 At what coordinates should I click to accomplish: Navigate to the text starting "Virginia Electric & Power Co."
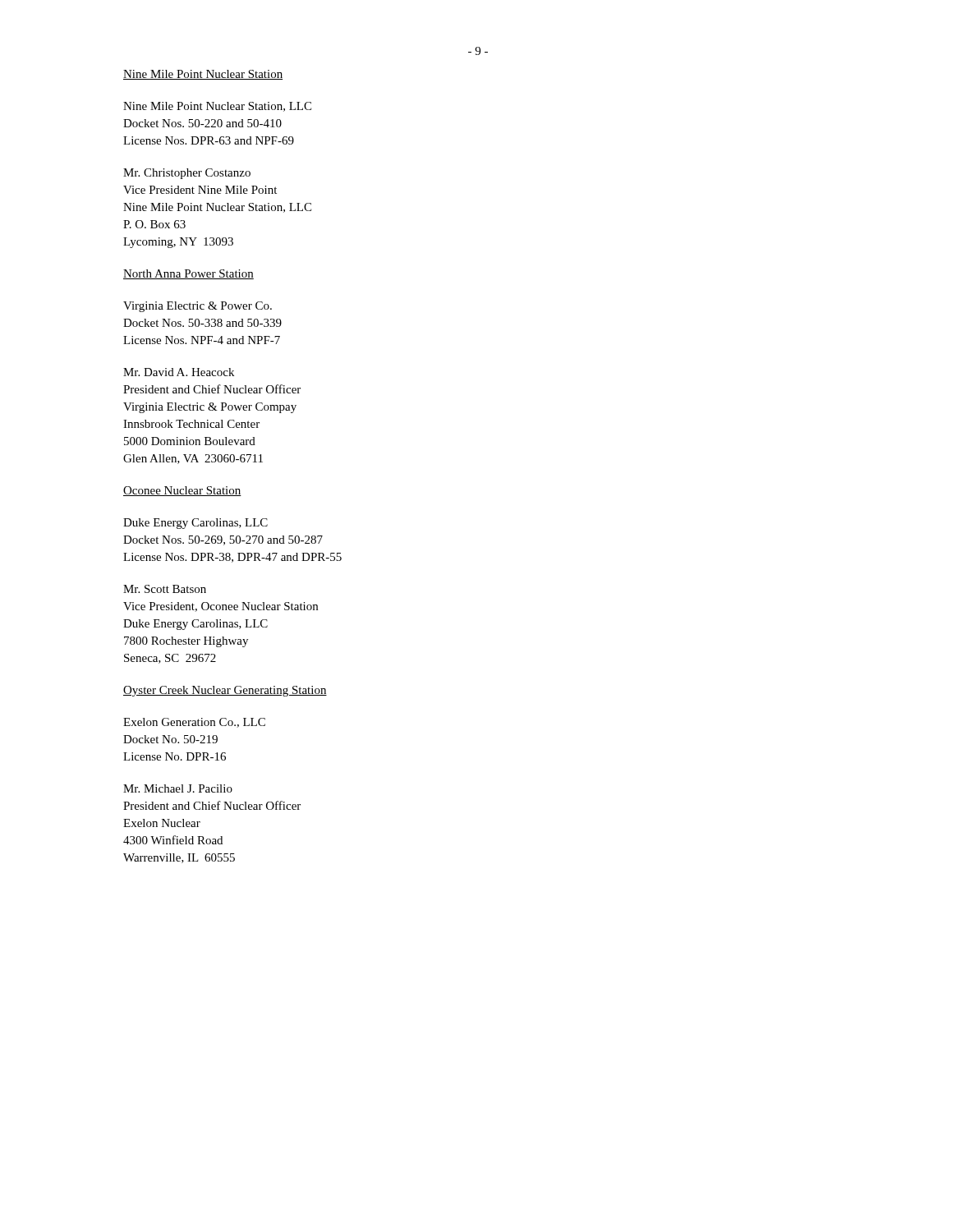pyautogui.click(x=198, y=307)
